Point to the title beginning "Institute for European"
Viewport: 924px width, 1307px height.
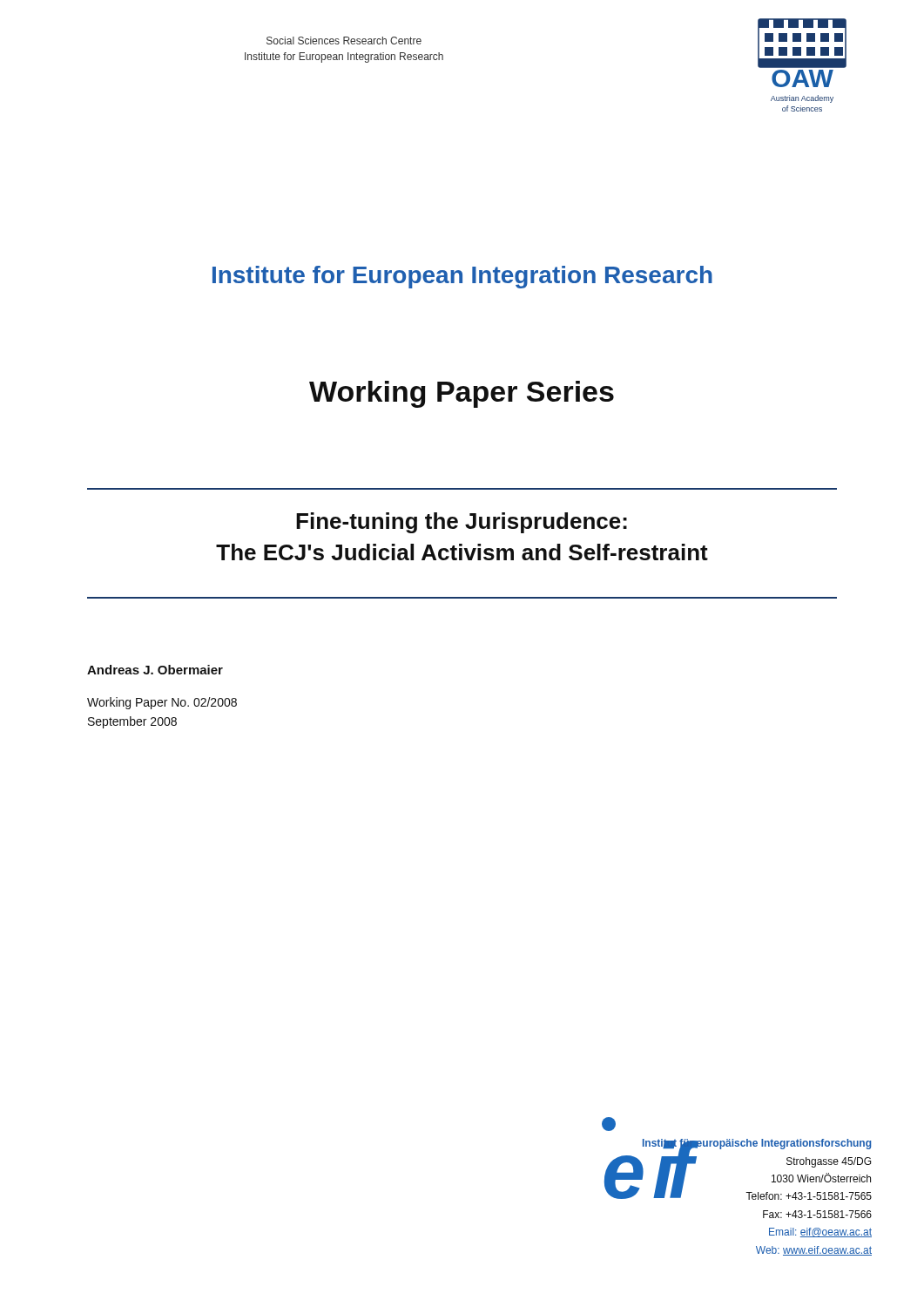pos(462,275)
